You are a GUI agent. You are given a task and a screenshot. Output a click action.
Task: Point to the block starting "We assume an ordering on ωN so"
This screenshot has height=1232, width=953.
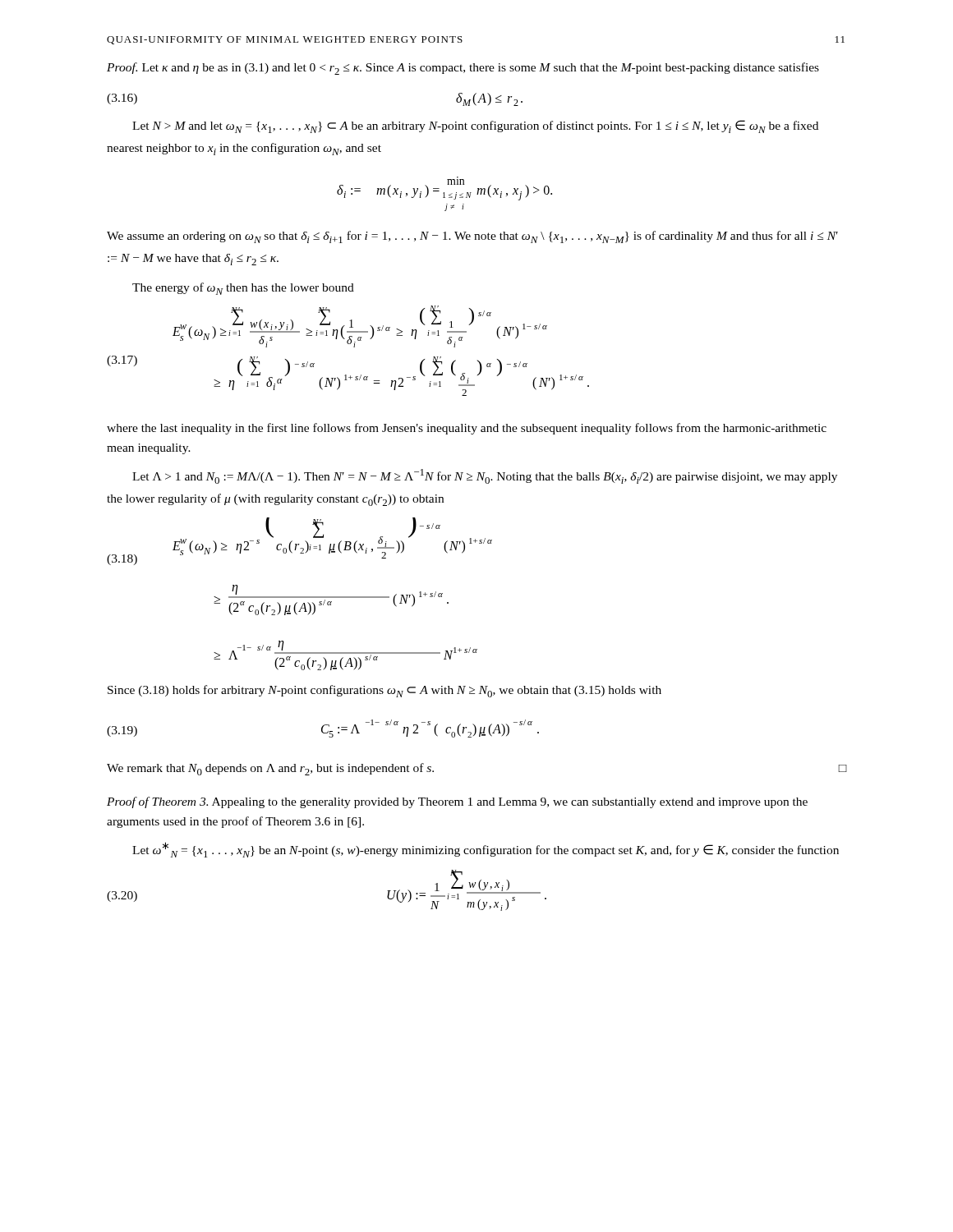473,248
